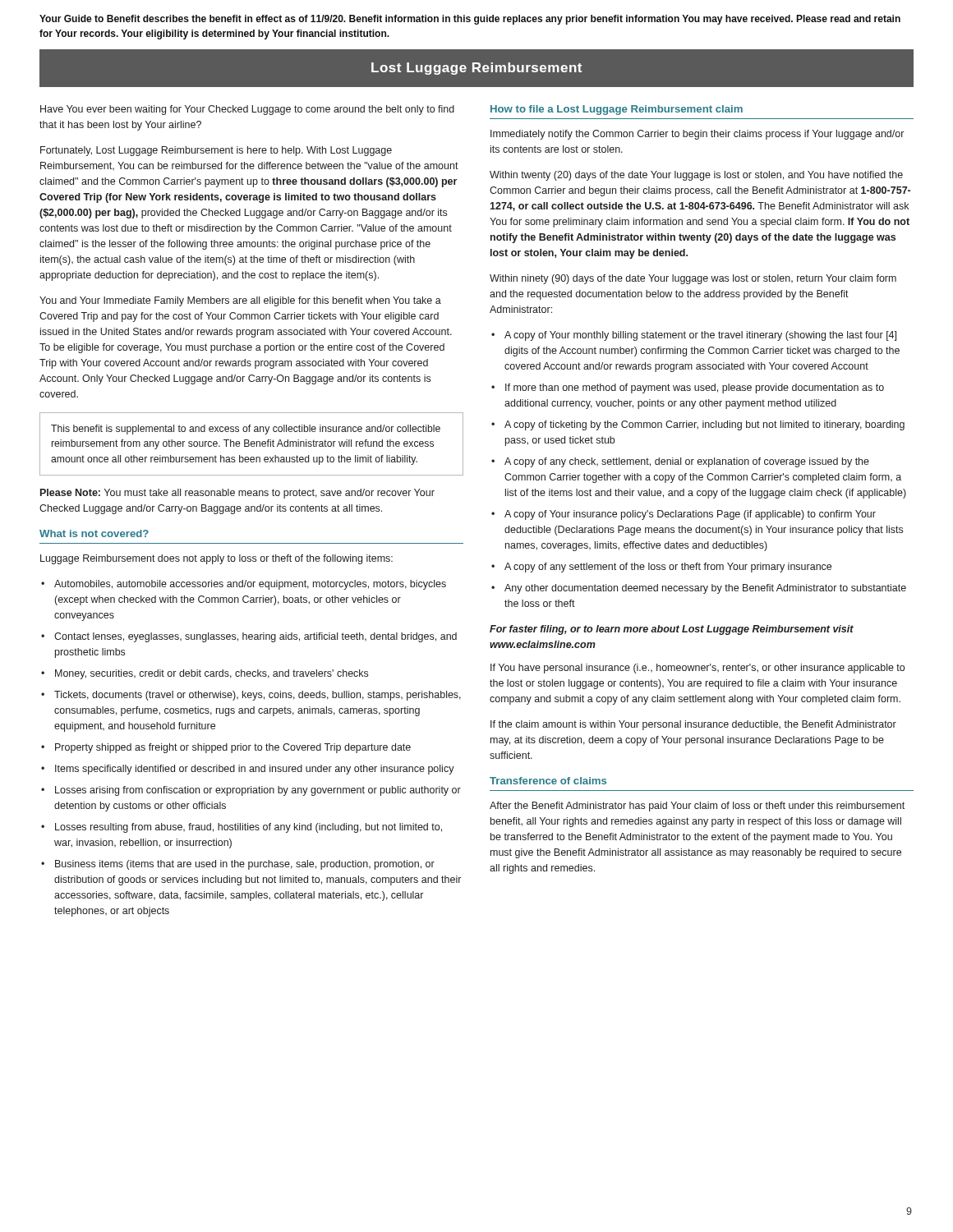Locate the region starting "After the Benefit Administrator has paid Your"
This screenshot has width=953, height=1232.
(697, 837)
